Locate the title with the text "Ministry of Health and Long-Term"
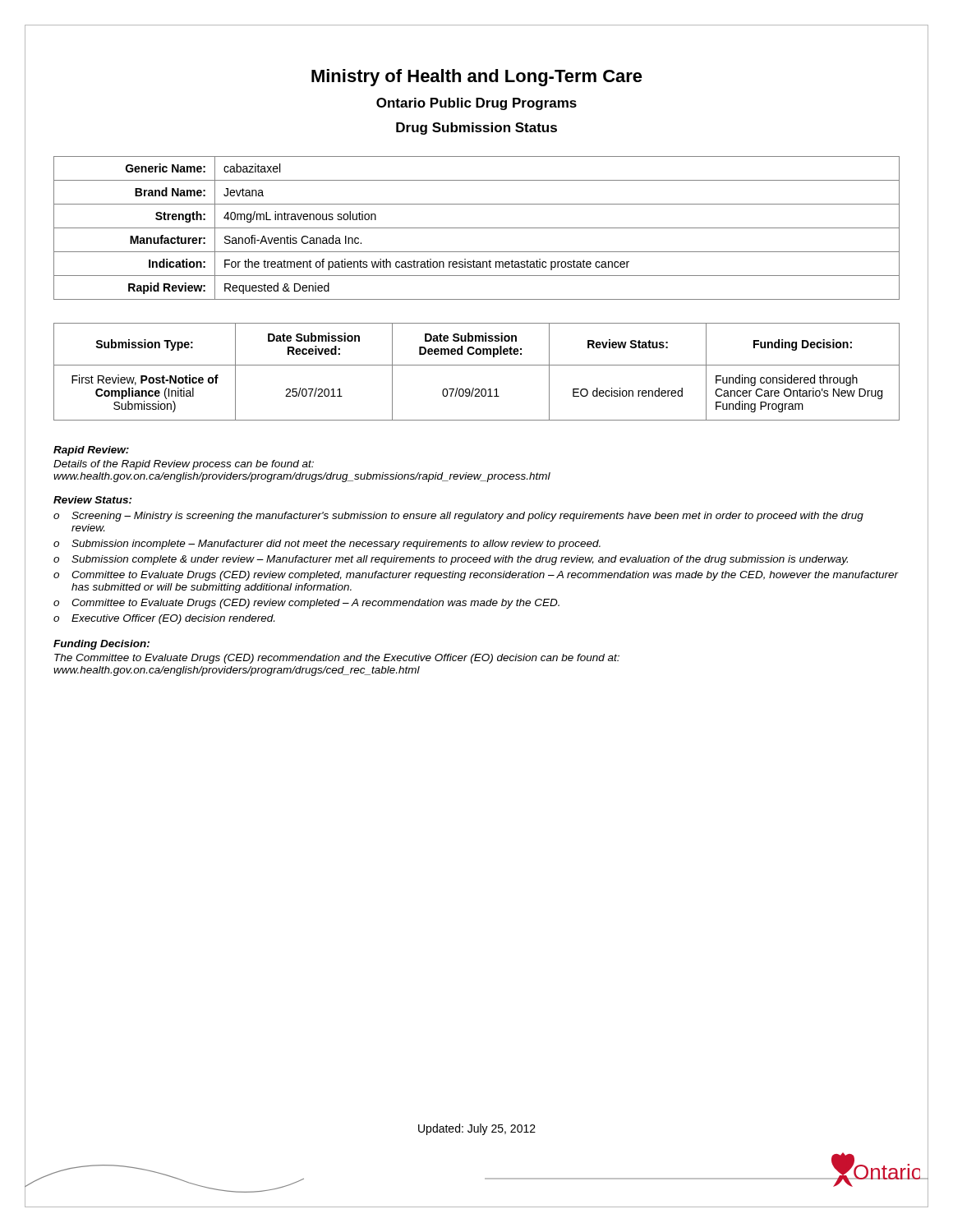Screen dimensions: 1232x953 (476, 76)
